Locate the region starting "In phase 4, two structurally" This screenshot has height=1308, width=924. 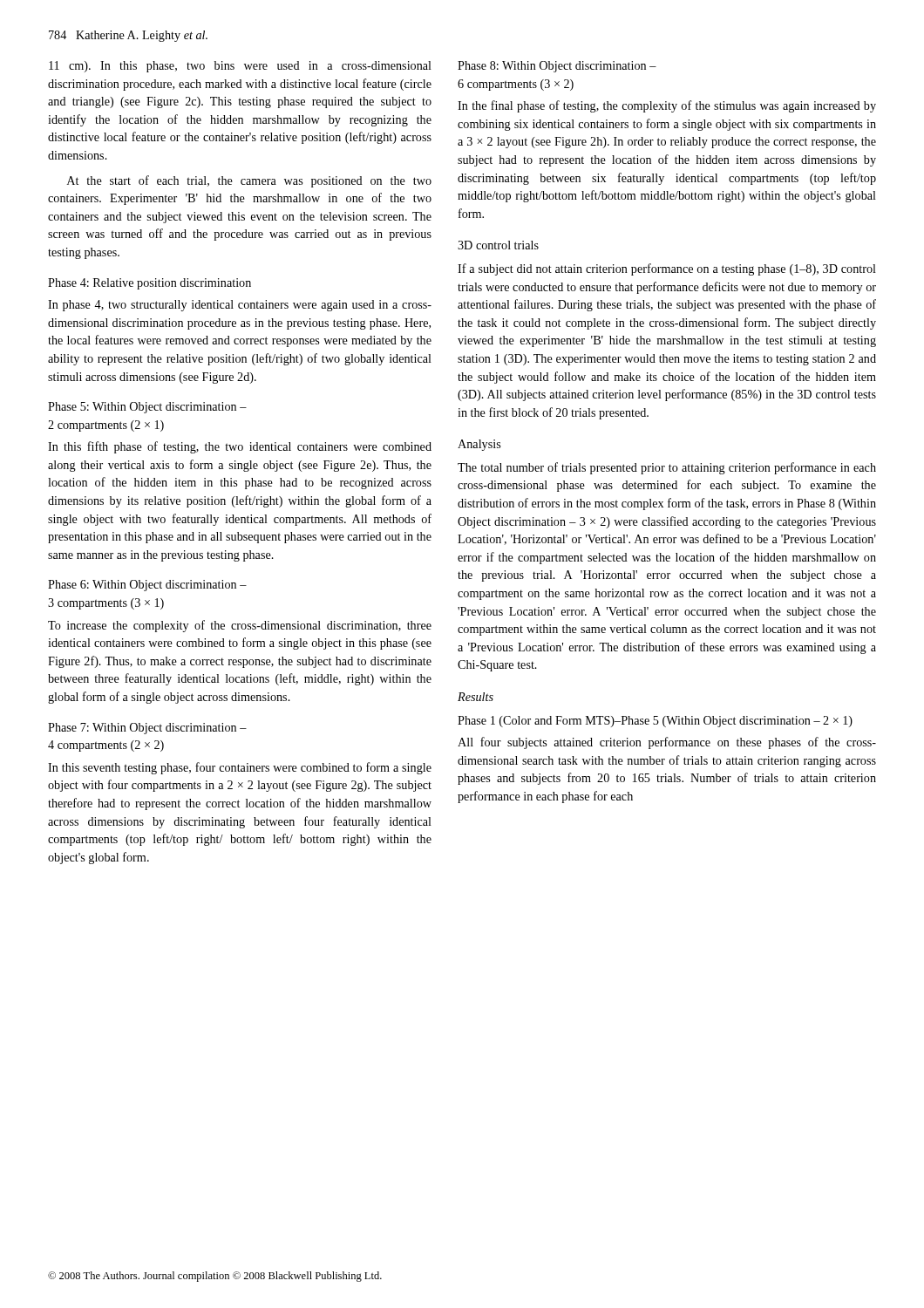pos(240,341)
